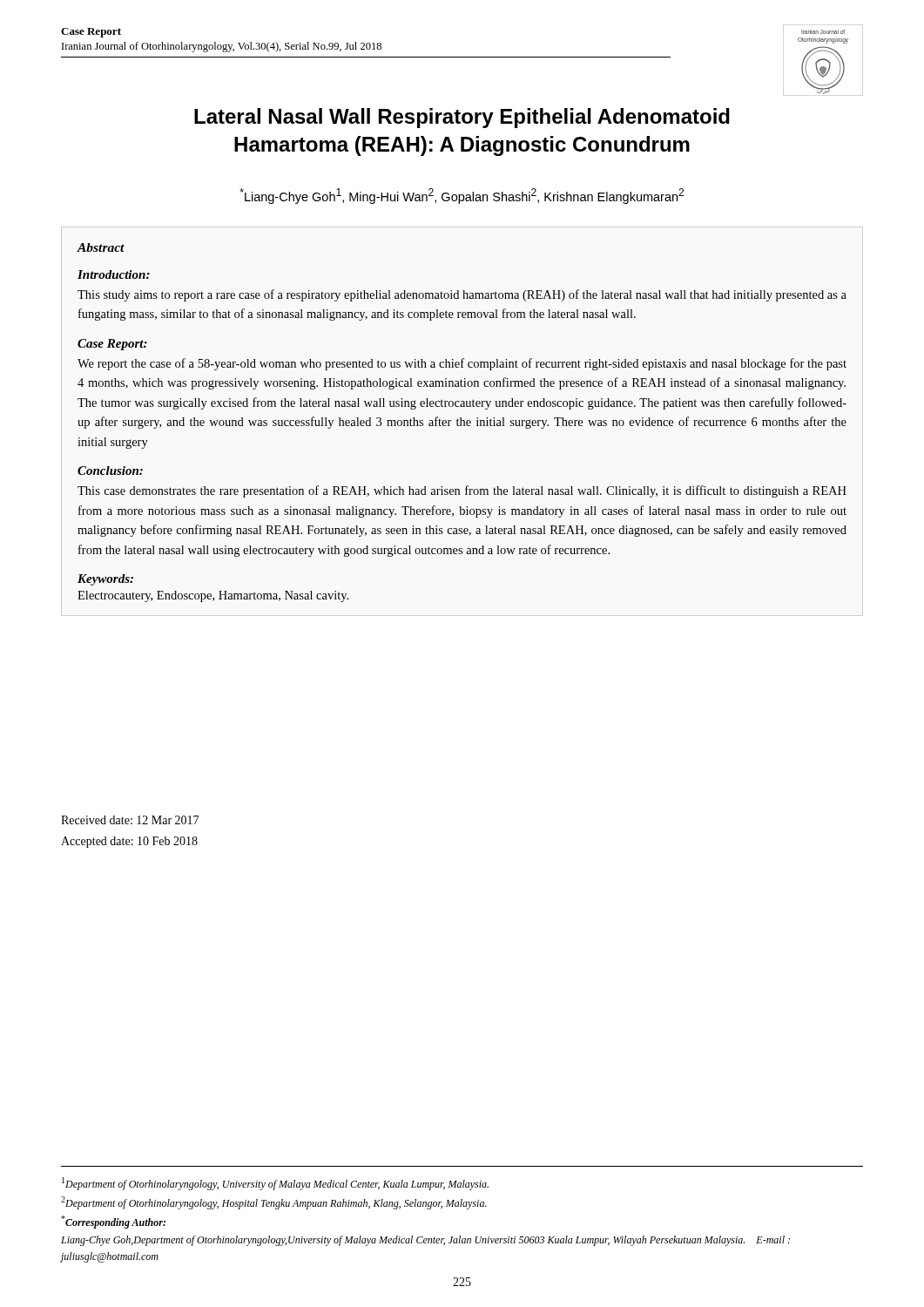Point to the block beginning "This study aims to report a rare"
The width and height of the screenshot is (924, 1307).
click(462, 305)
